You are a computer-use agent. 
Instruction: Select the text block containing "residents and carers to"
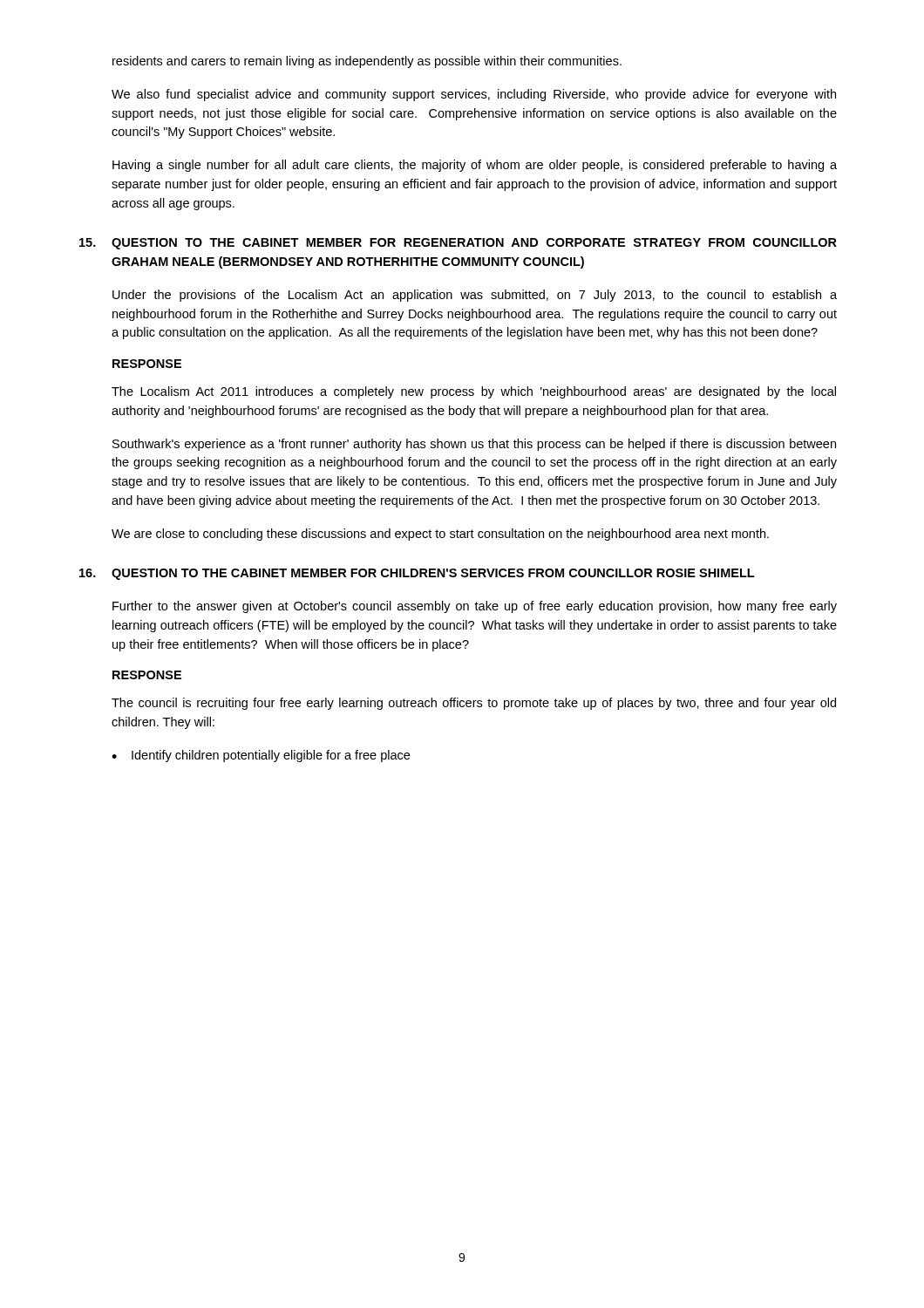(x=367, y=61)
